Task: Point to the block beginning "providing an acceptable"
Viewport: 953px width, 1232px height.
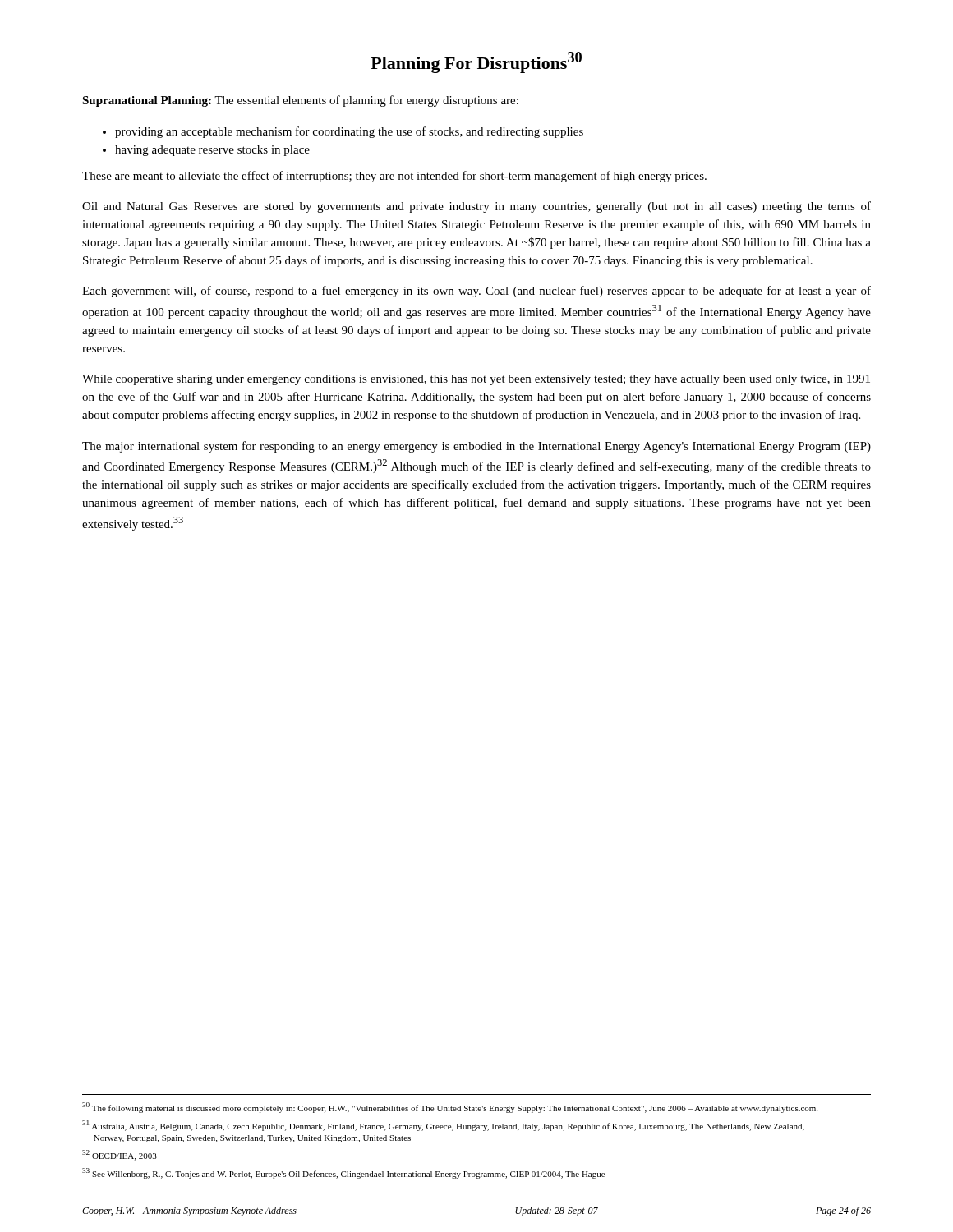Action: [476, 132]
